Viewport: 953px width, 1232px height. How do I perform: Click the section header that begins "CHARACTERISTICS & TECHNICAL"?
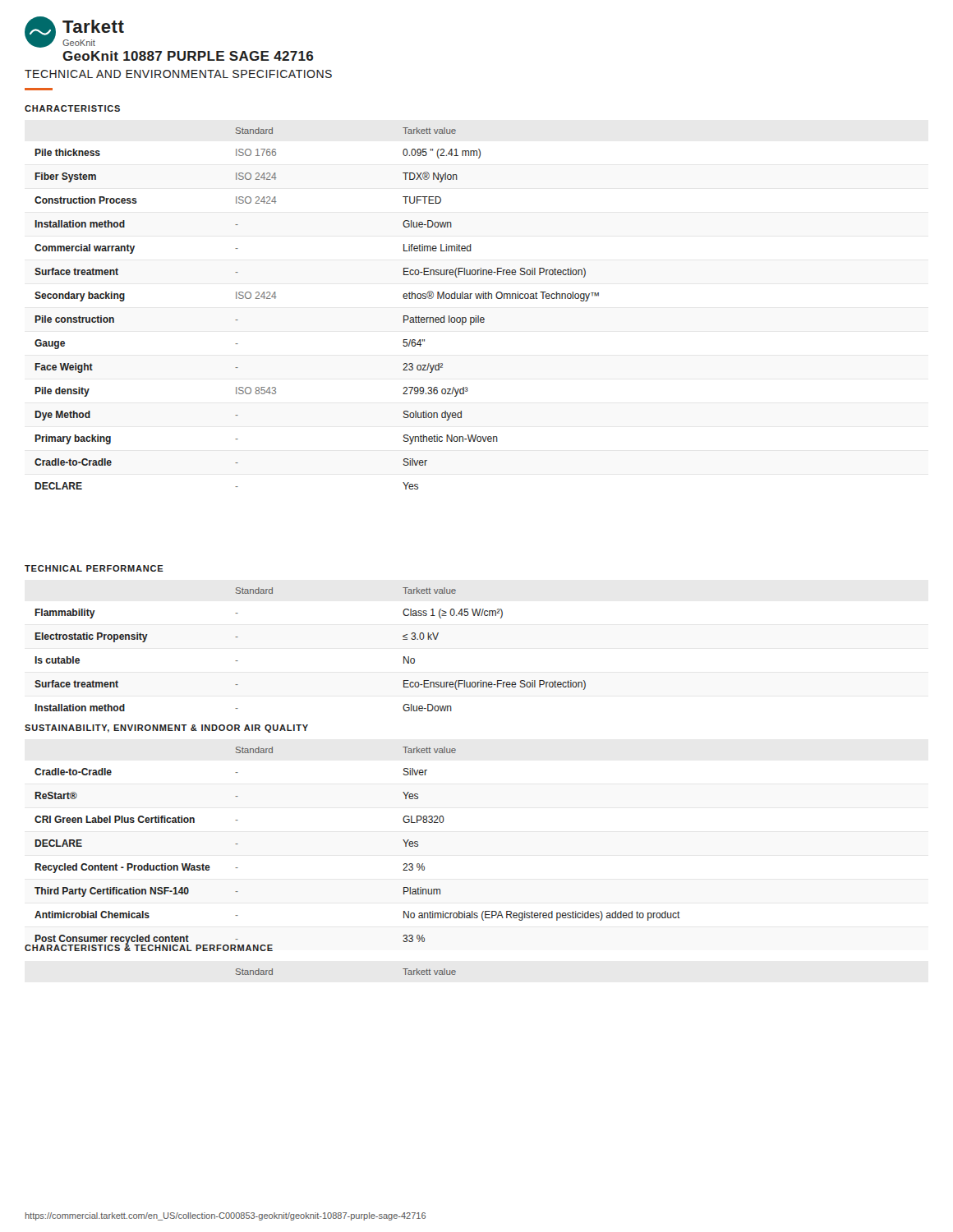[149, 947]
